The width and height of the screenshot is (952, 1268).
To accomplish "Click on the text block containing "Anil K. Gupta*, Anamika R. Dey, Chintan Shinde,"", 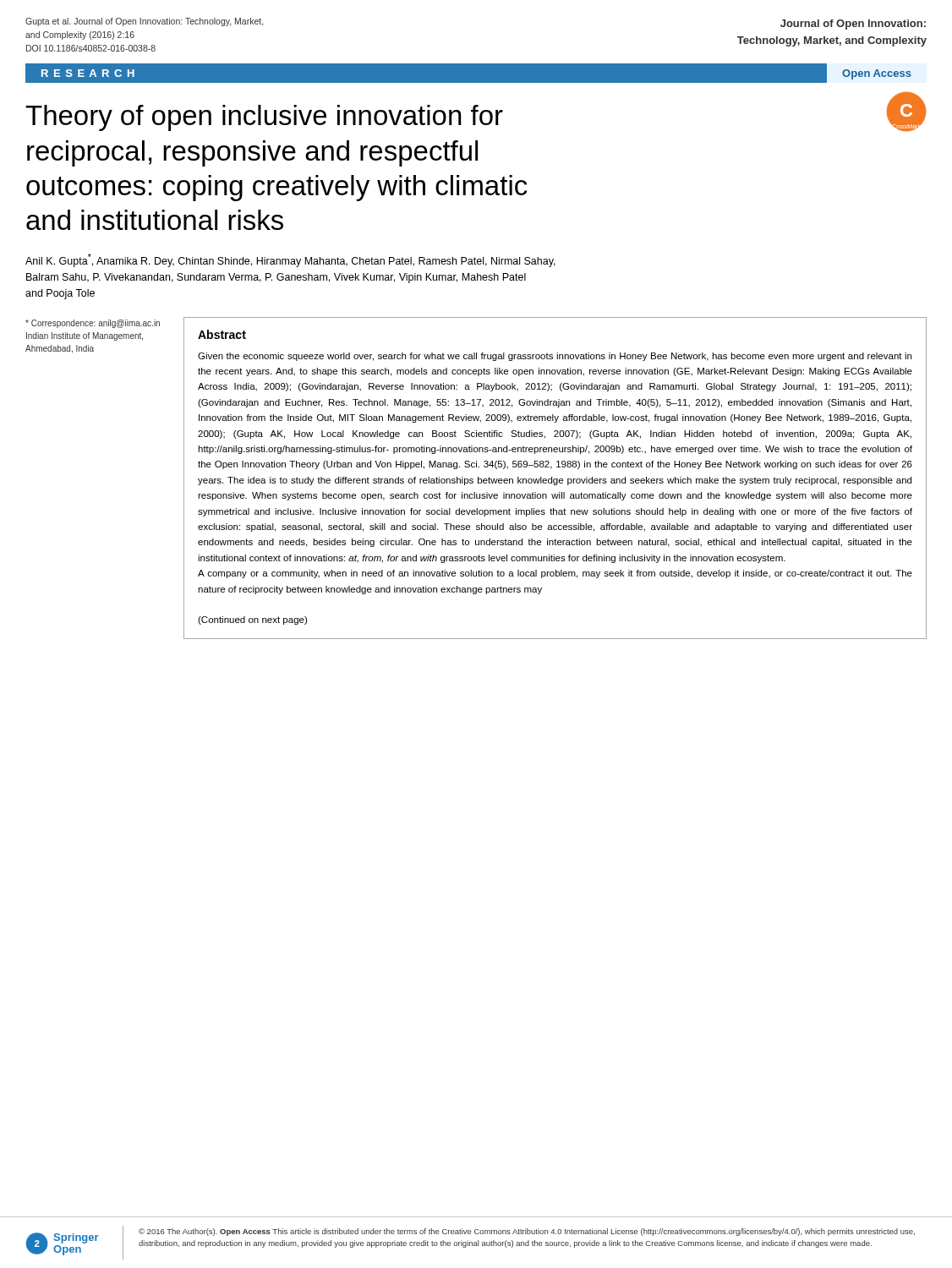I will [291, 276].
